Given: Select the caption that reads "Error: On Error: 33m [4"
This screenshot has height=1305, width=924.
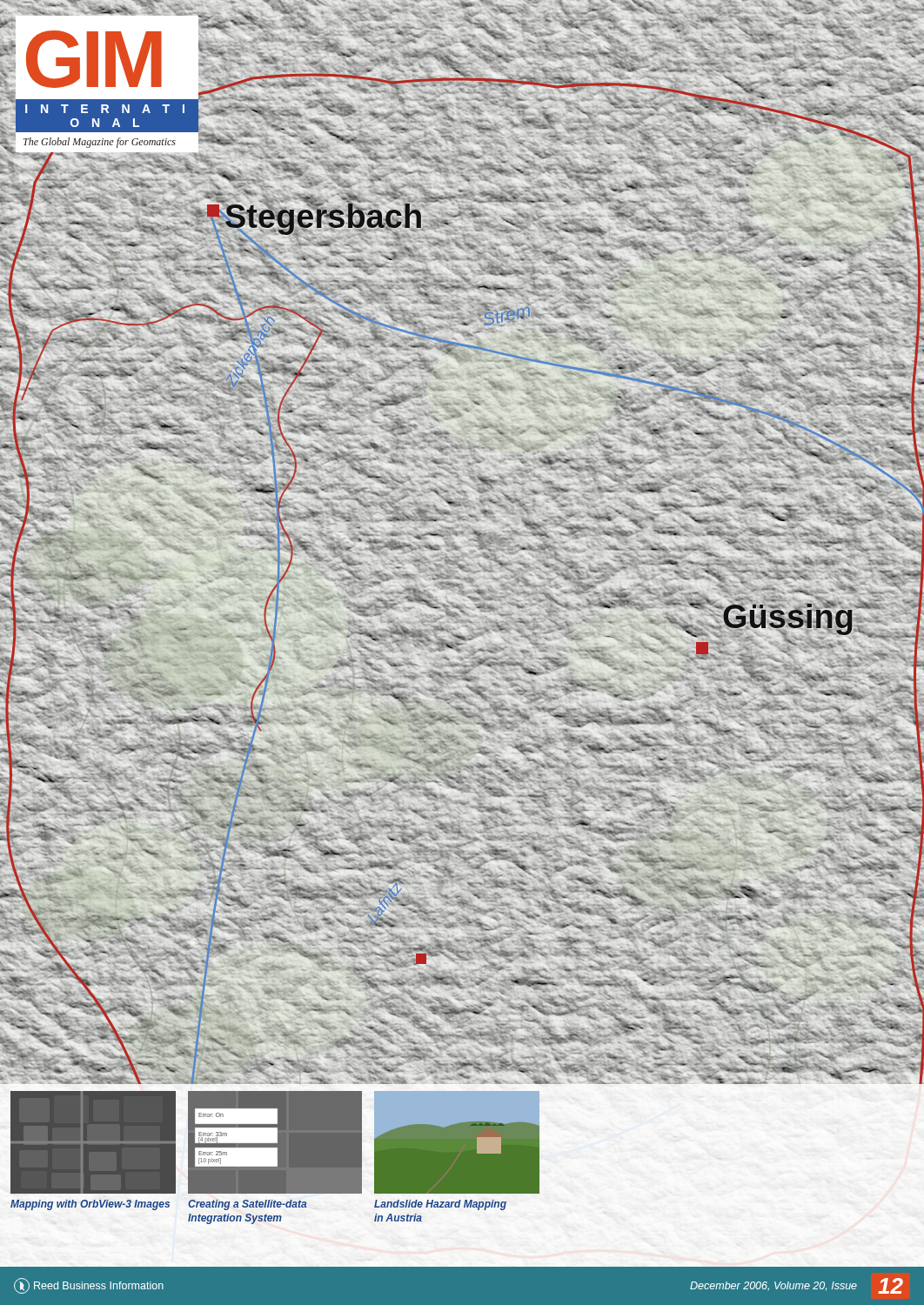Looking at the screenshot, I should pos(275,1158).
